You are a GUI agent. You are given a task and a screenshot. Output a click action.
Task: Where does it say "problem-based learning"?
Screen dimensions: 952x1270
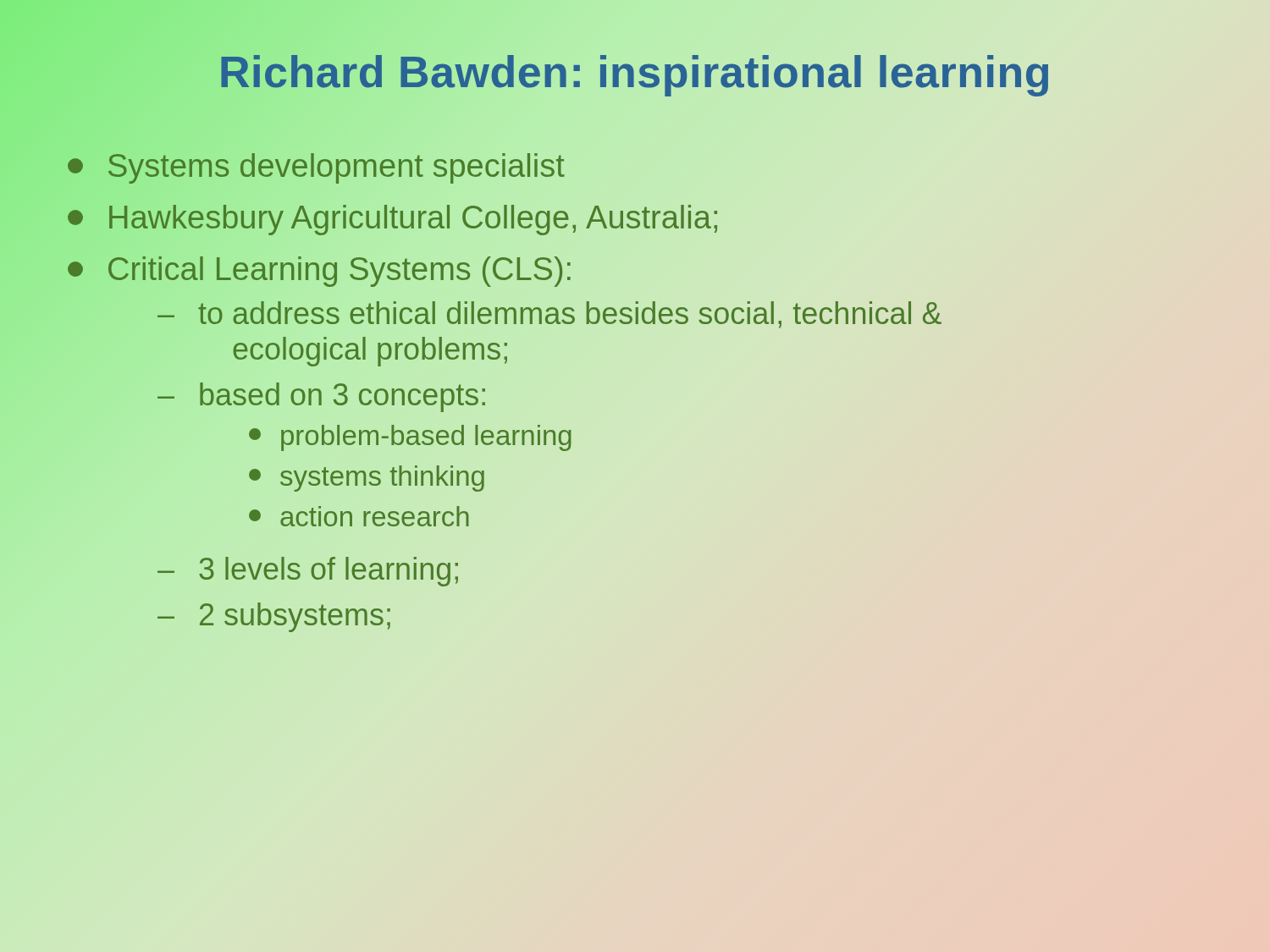pos(411,436)
